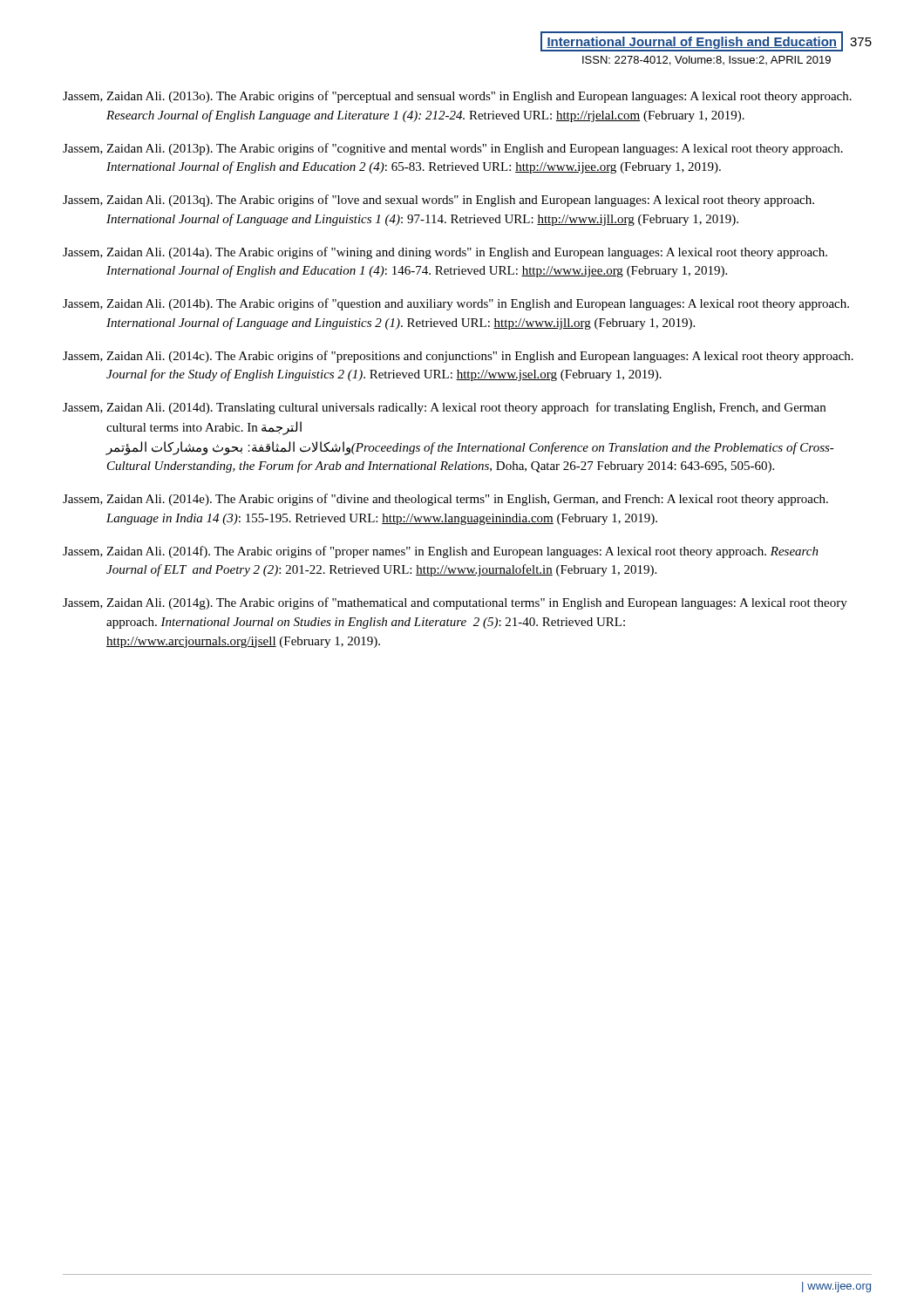Find the block on this page that starts "Jassem, Zaidan Ali. (2014g)."
Viewport: 924px width, 1308px height.
click(x=455, y=621)
